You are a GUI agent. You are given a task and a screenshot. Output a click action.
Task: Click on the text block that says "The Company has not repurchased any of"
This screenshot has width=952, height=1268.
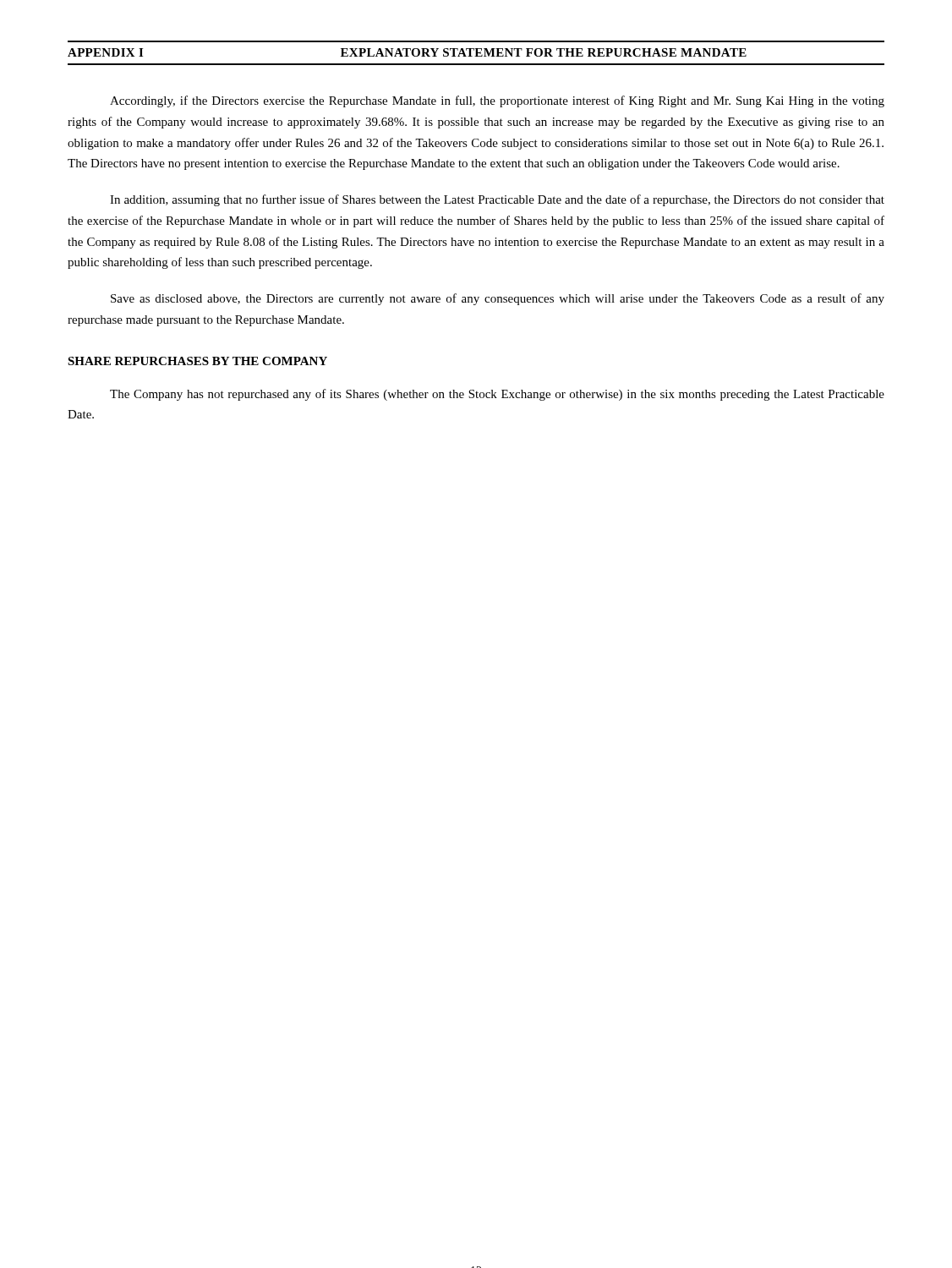(x=476, y=404)
